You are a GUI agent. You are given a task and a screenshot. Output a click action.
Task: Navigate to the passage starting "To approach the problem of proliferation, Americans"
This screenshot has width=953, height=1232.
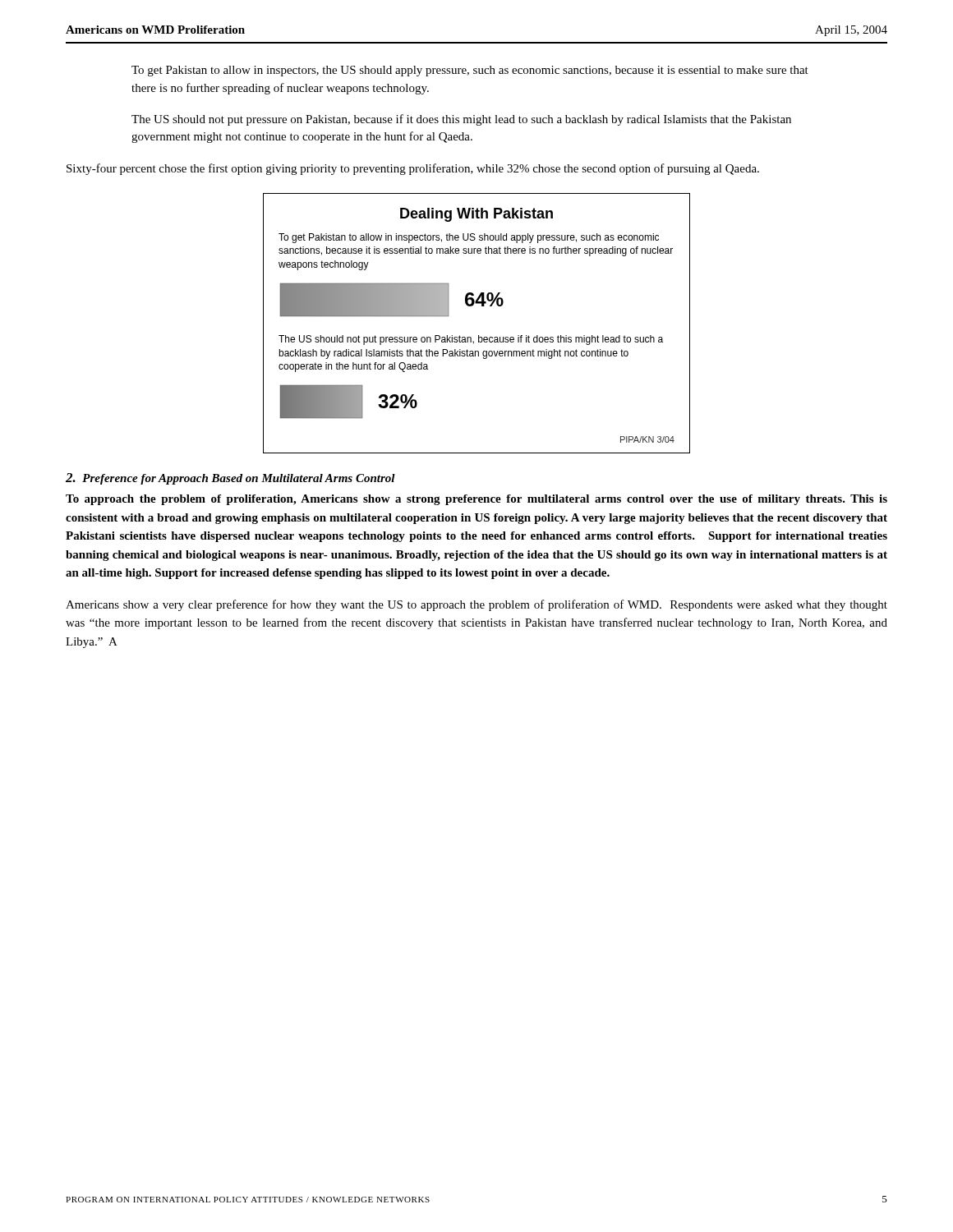tap(476, 536)
